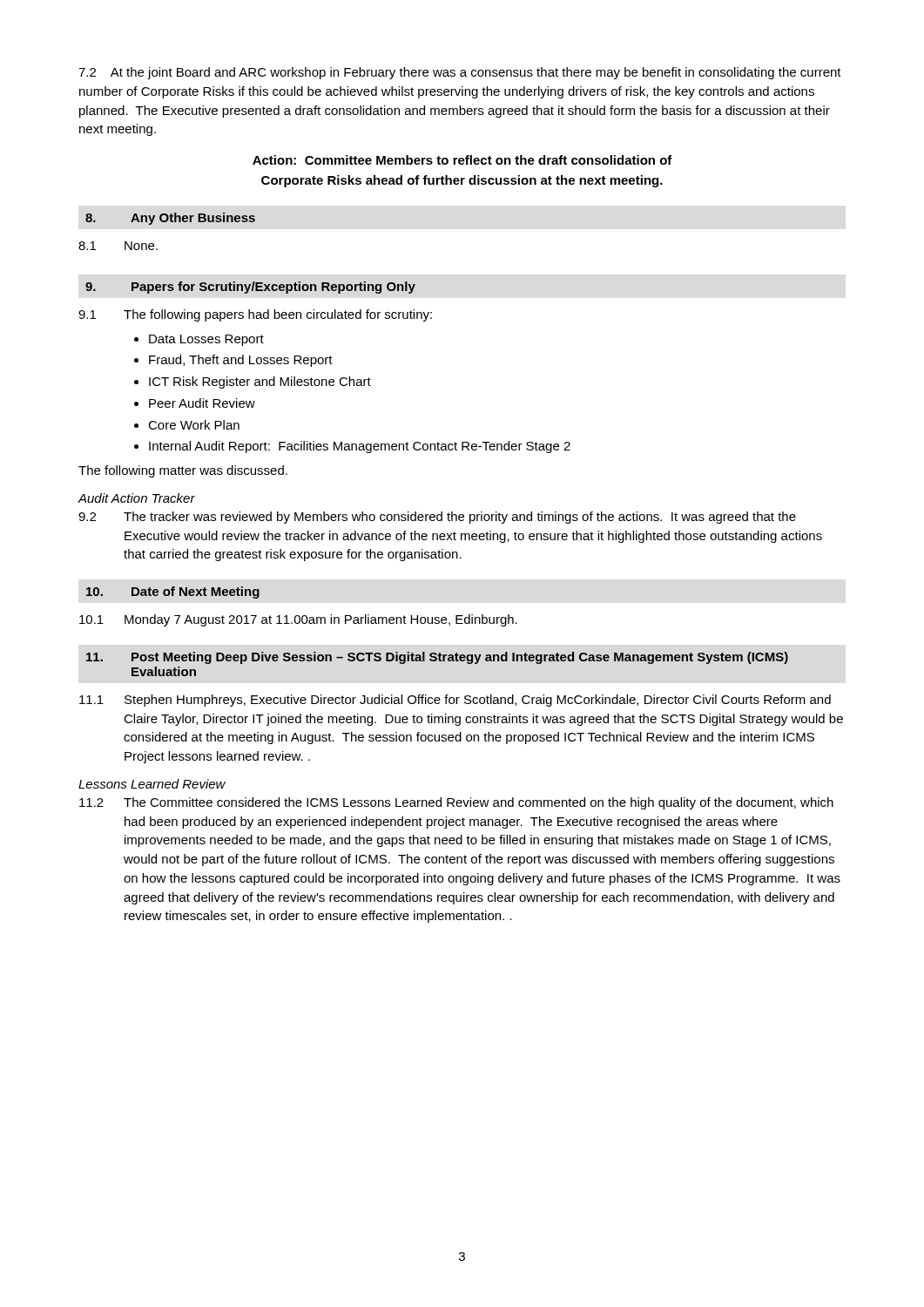
Task: Locate the text "Peer Audit Review"
Action: [x=201, y=403]
